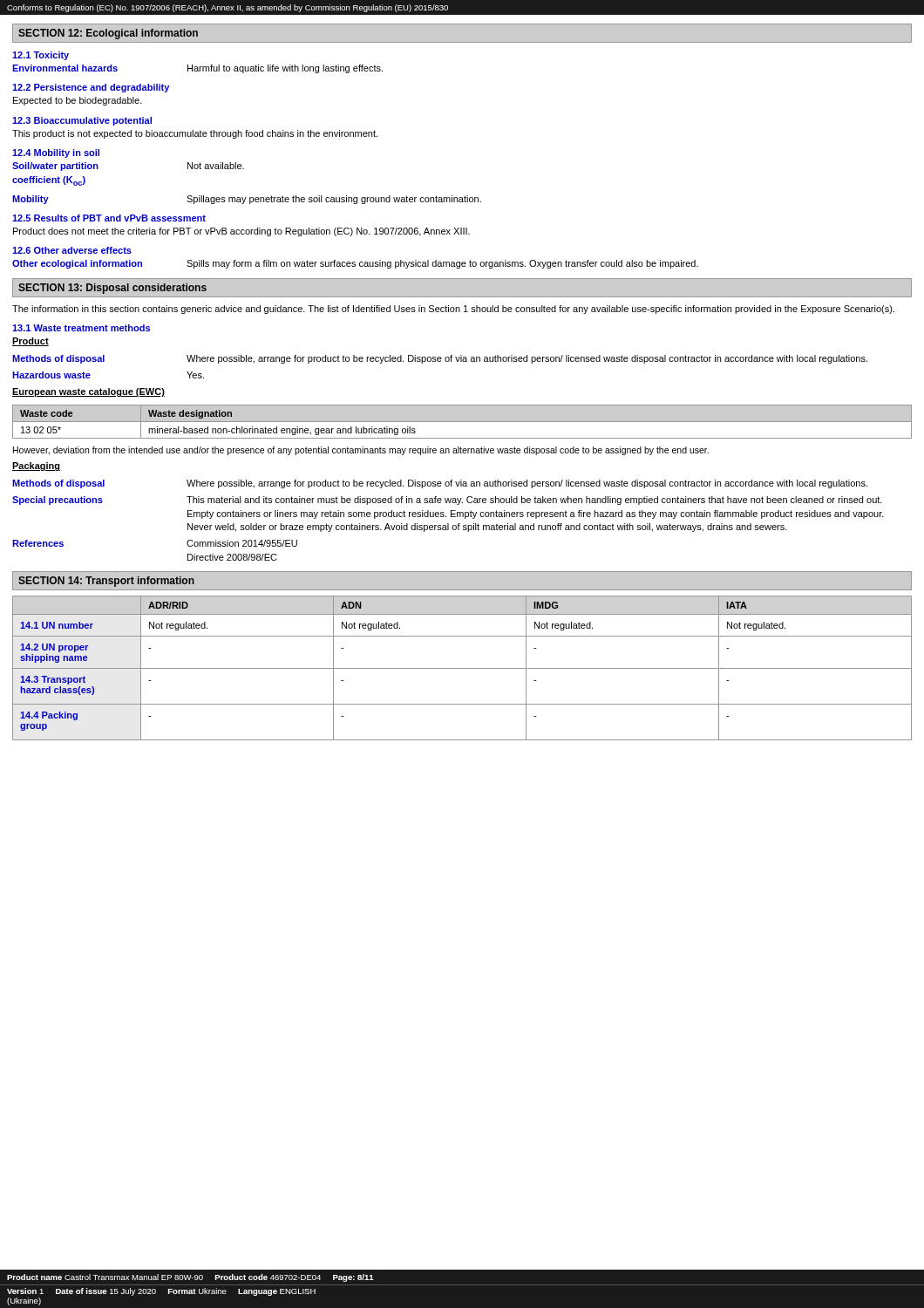Locate the section header containing "SECTION 14: Transport information"

pyautogui.click(x=106, y=581)
